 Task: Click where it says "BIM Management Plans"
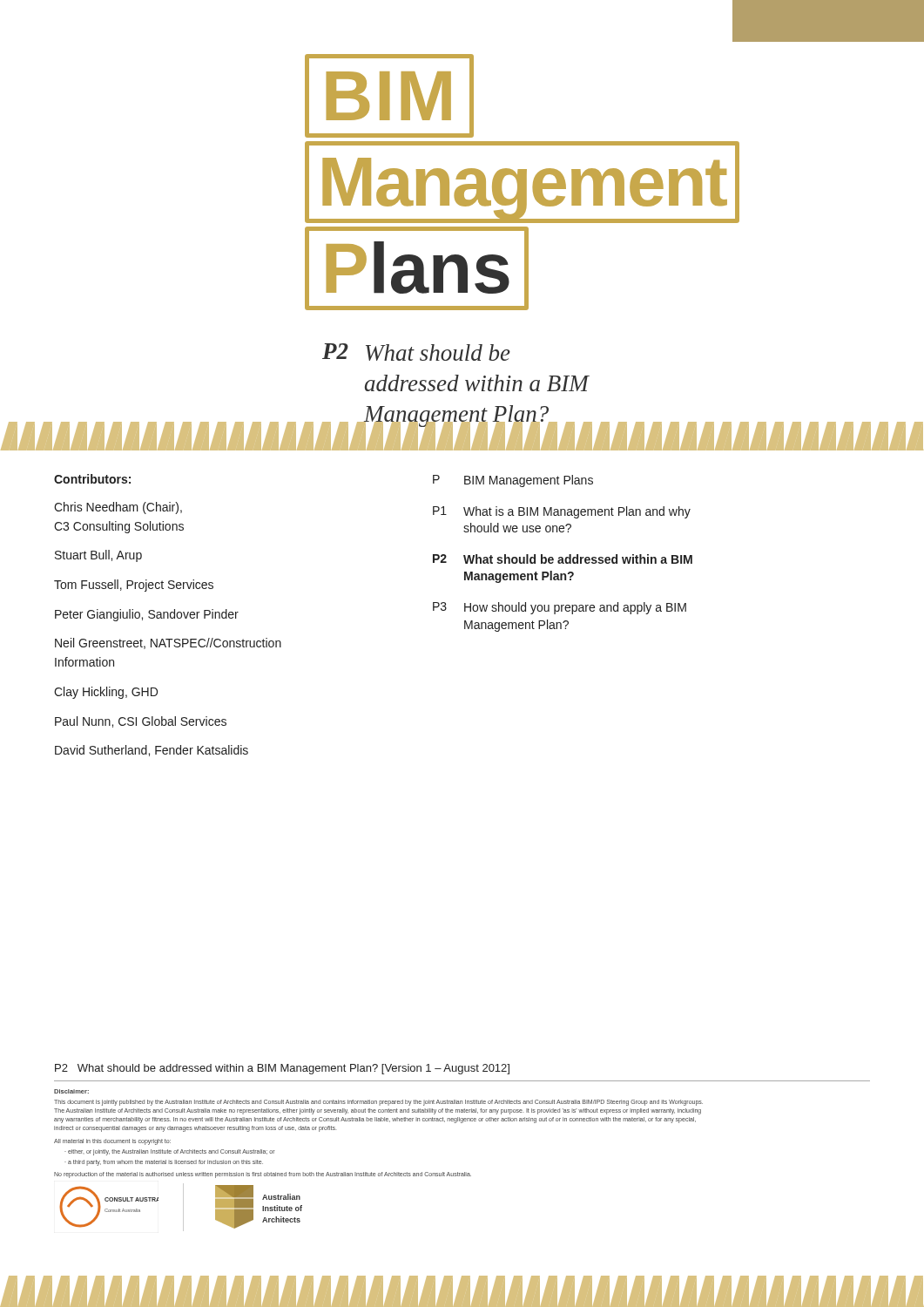pos(522,182)
